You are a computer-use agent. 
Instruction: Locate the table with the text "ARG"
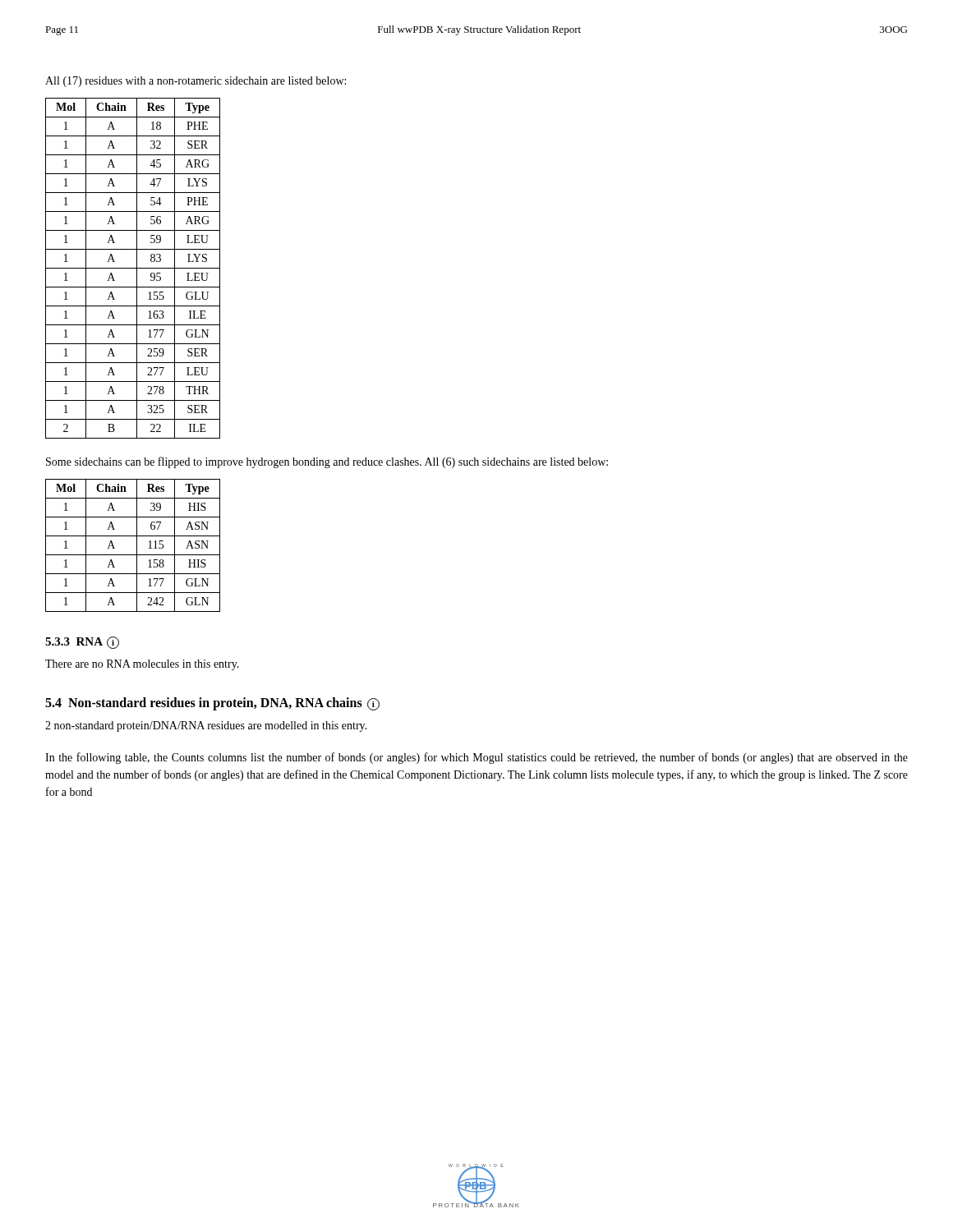[476, 268]
